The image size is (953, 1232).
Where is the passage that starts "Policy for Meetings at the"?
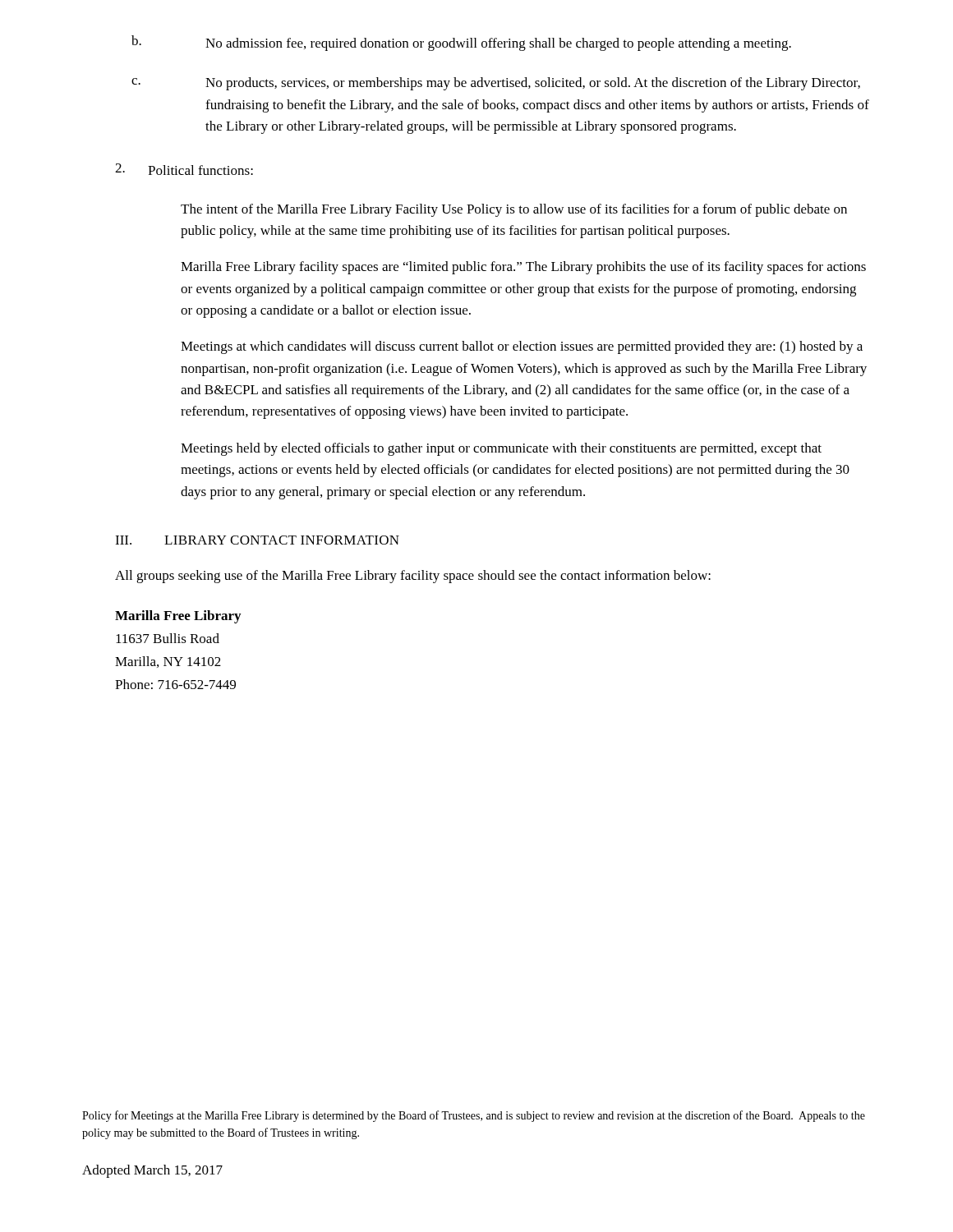point(474,1124)
